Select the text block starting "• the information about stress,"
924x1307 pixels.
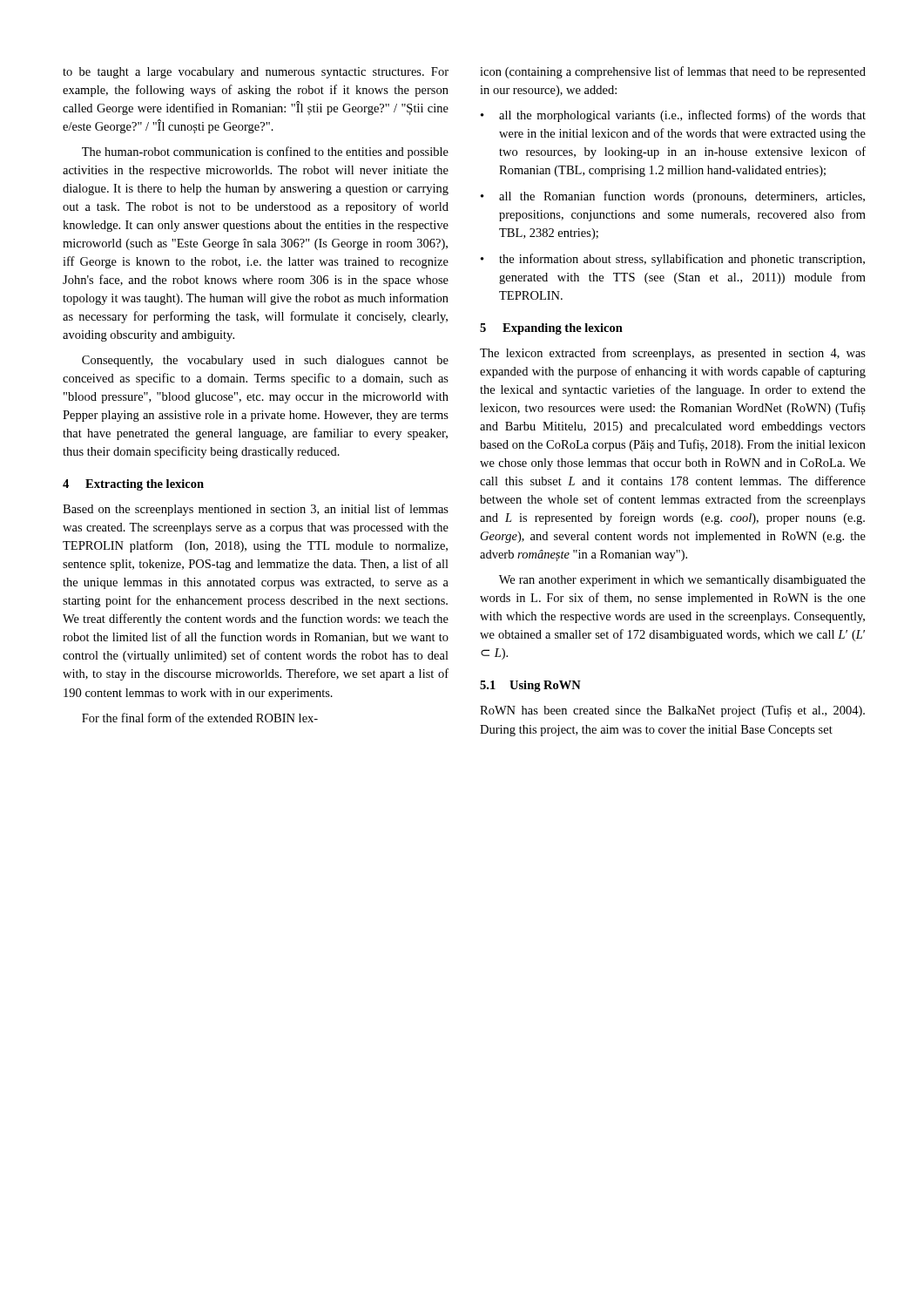673,278
